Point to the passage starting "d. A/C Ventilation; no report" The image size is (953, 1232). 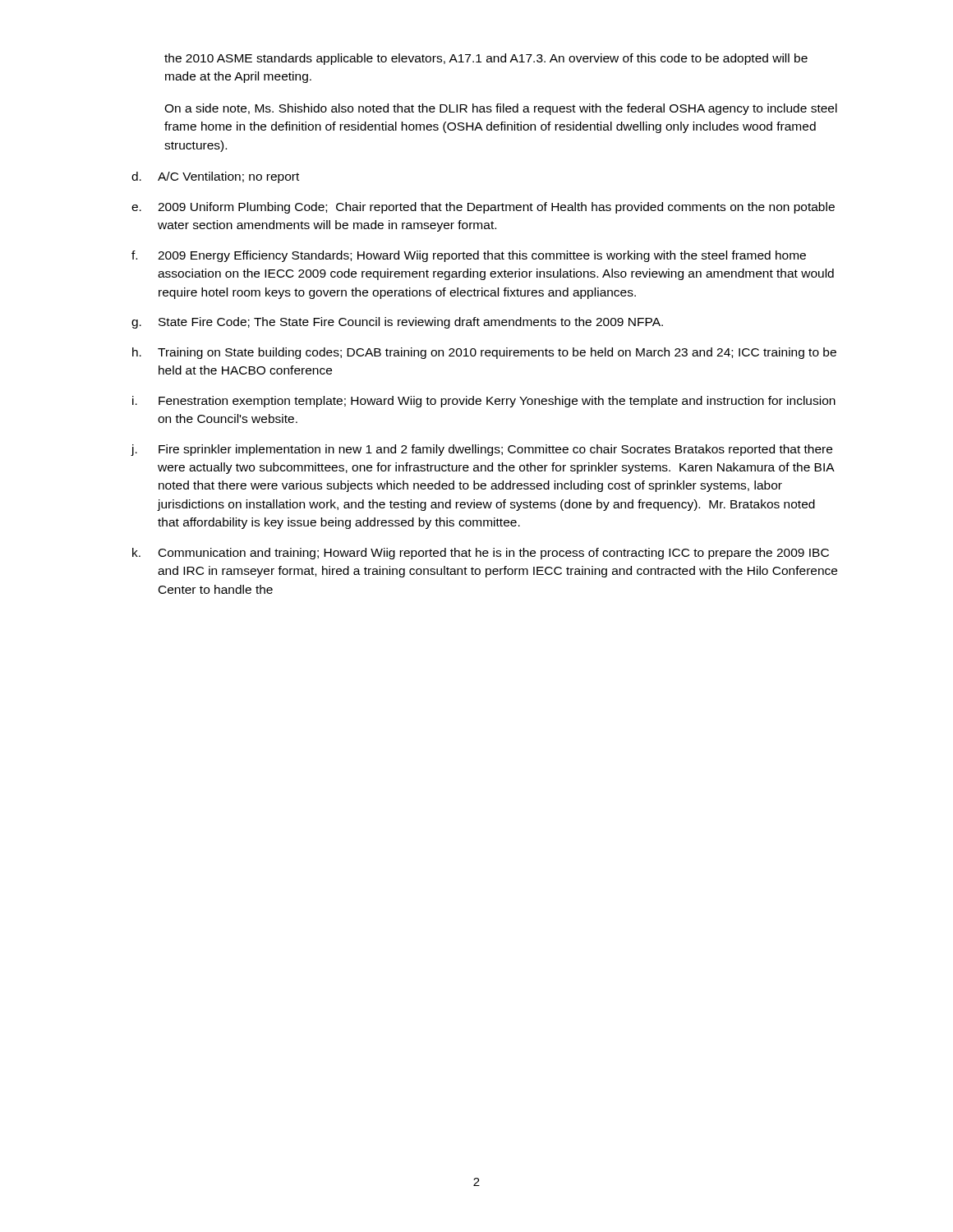tap(215, 177)
